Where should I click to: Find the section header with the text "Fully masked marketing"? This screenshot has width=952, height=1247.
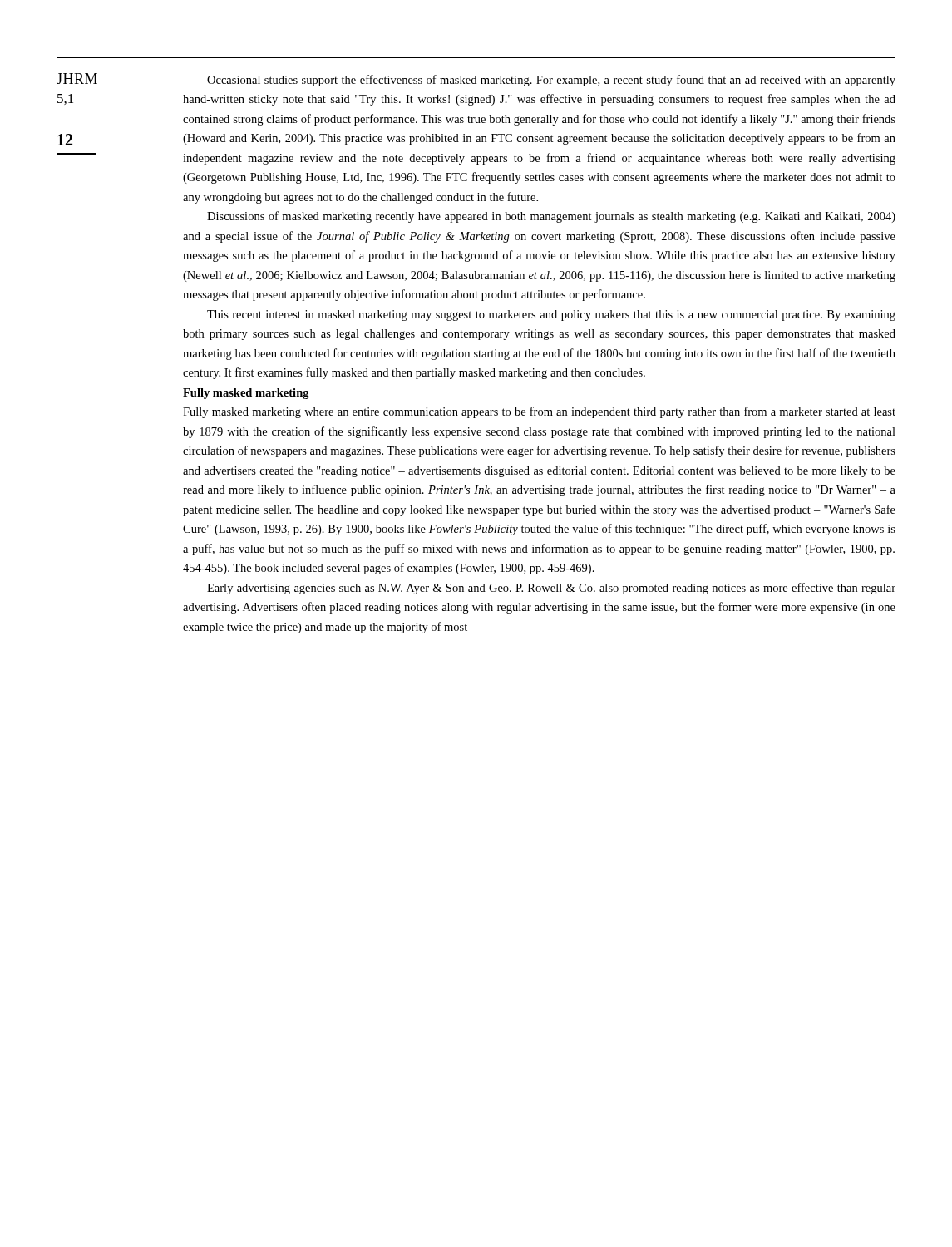[246, 394]
